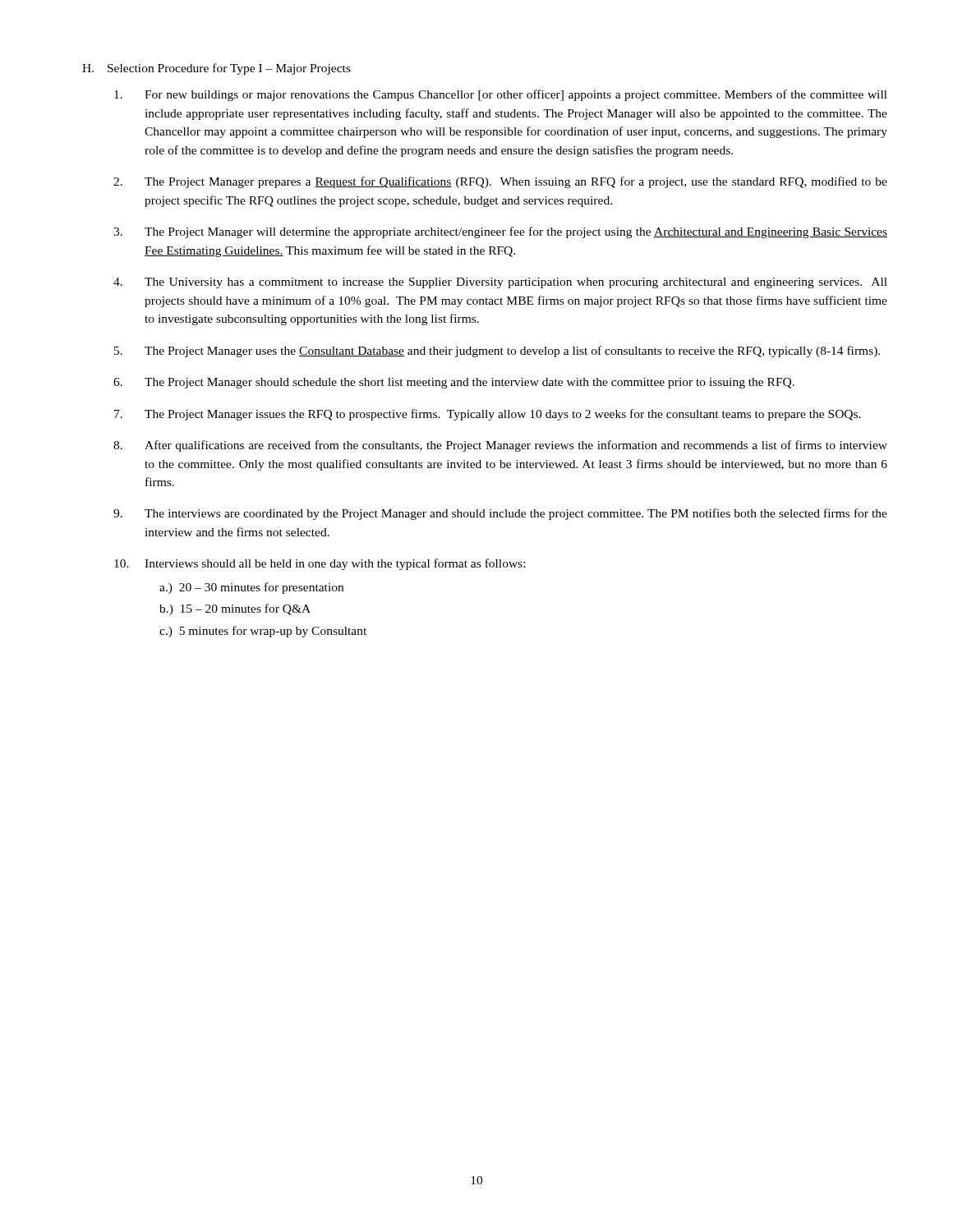953x1232 pixels.
Task: Point to the text block starting "H. Selection Procedure for Type I – Major"
Action: pyautogui.click(x=216, y=68)
